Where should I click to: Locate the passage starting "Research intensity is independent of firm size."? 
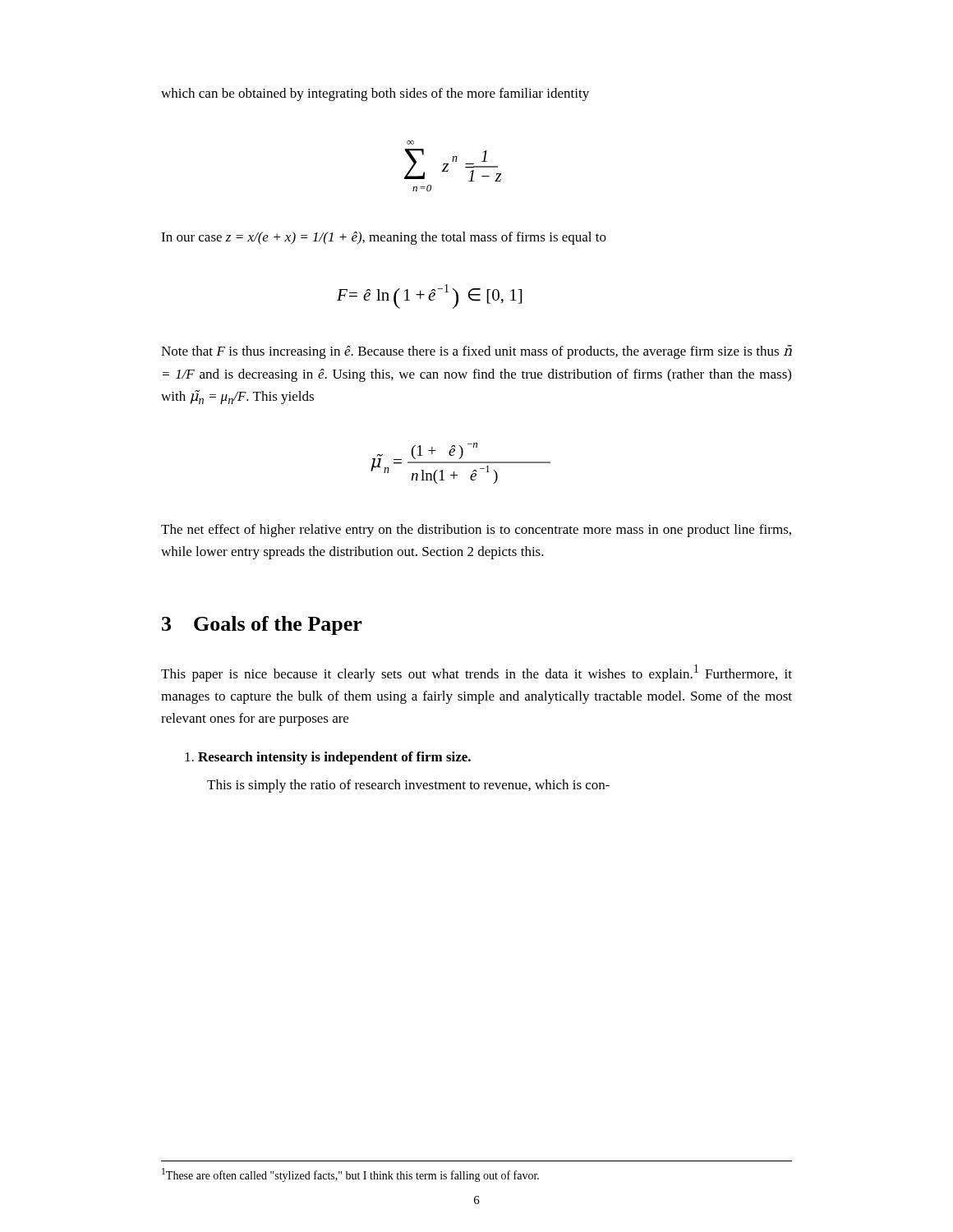tap(328, 757)
